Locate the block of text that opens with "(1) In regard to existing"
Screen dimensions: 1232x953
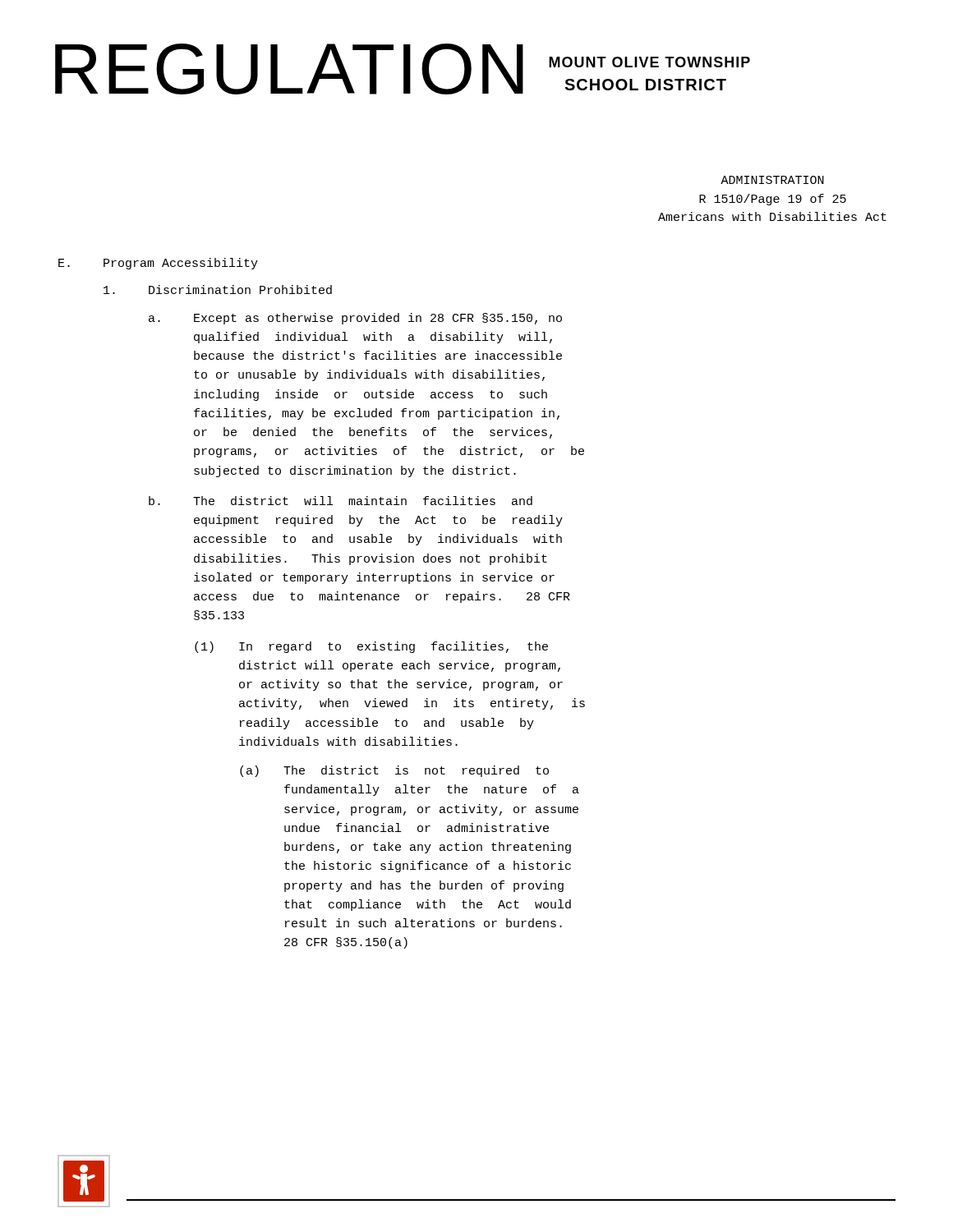pyautogui.click(x=389, y=695)
